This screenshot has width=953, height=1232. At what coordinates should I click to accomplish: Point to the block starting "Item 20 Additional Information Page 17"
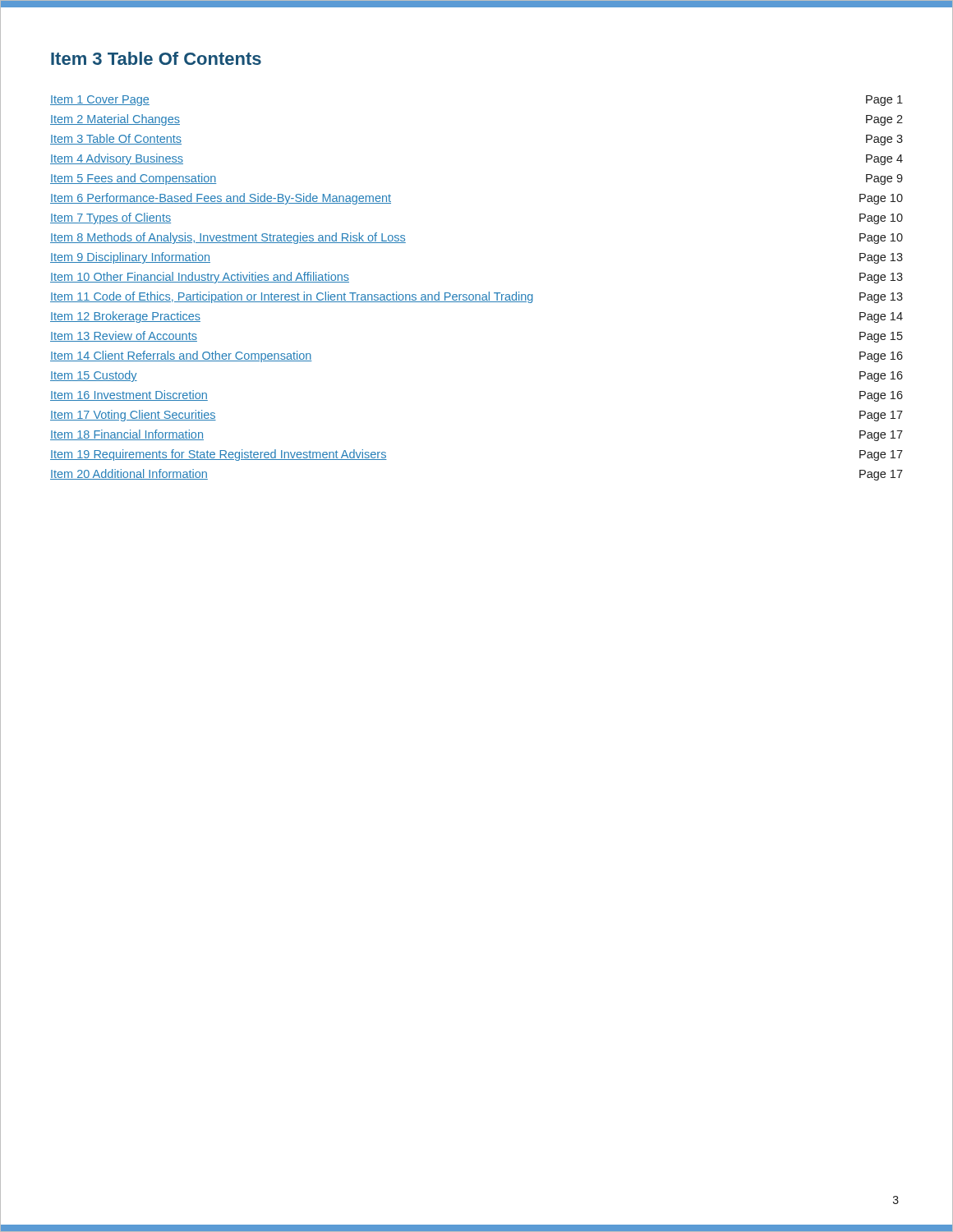coord(128,474)
